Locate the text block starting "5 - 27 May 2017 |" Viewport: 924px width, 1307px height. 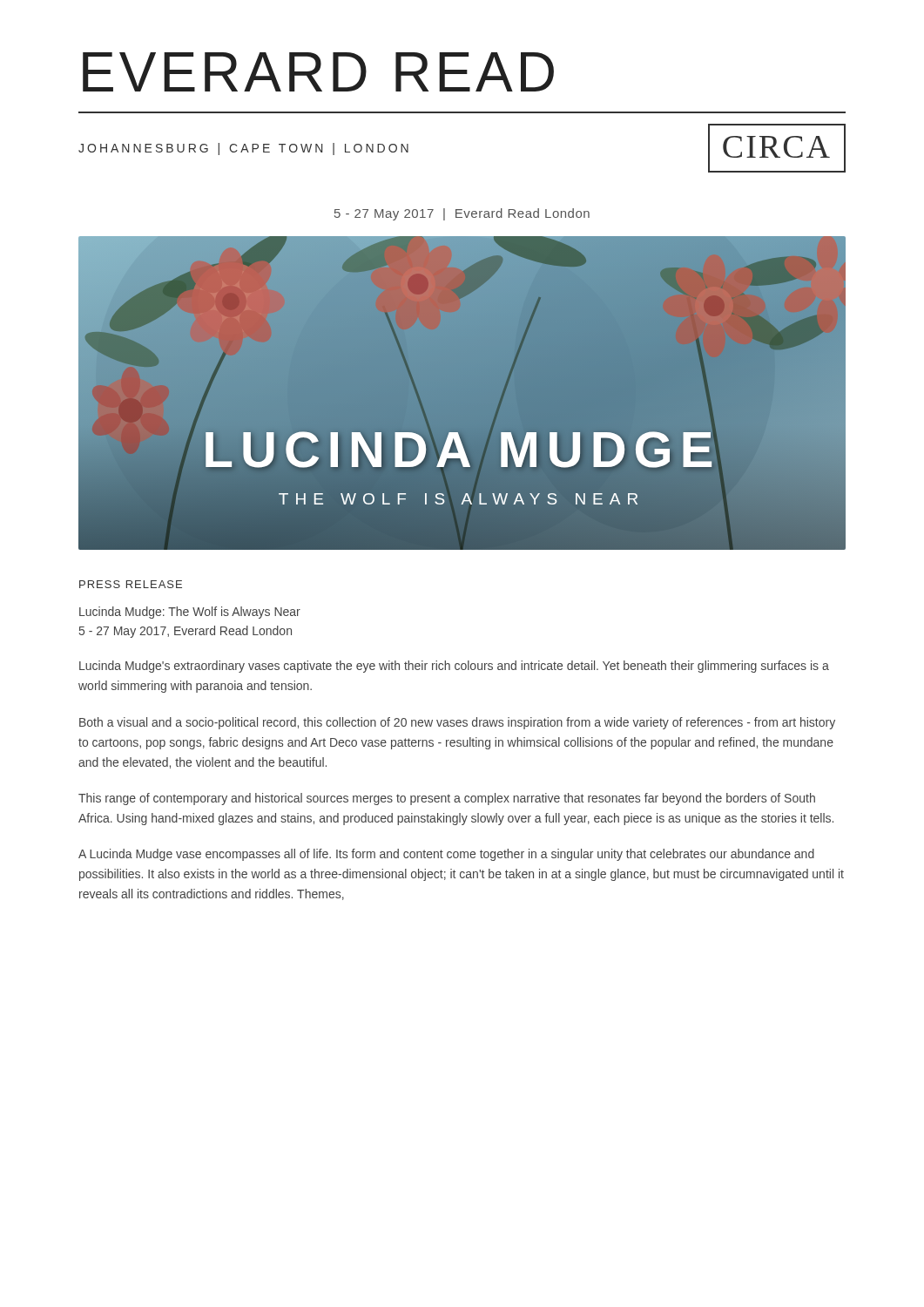[462, 213]
